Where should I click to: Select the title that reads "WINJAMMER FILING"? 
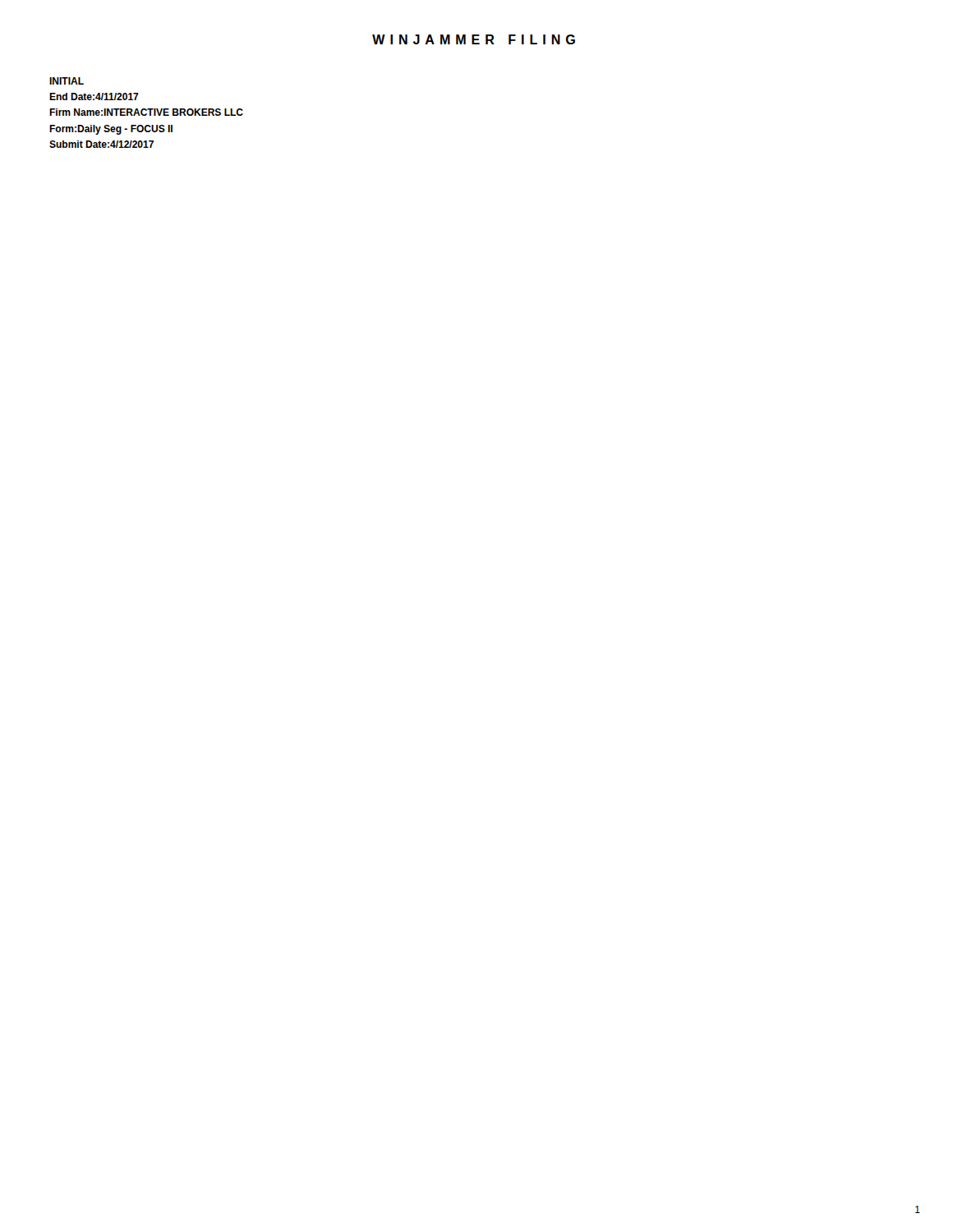[x=476, y=40]
